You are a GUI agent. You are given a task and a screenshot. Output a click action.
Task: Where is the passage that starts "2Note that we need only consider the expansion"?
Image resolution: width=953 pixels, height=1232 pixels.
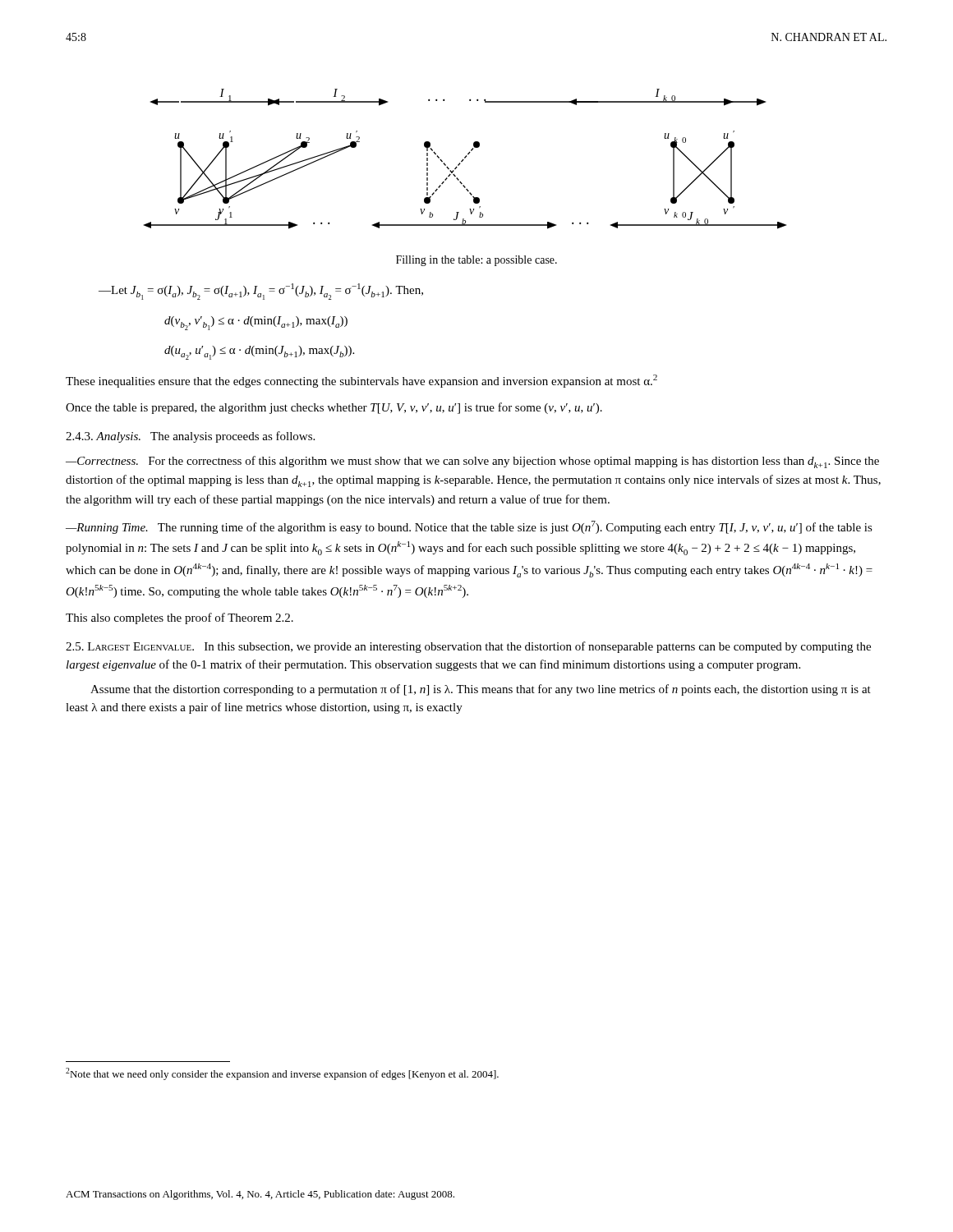(282, 1073)
